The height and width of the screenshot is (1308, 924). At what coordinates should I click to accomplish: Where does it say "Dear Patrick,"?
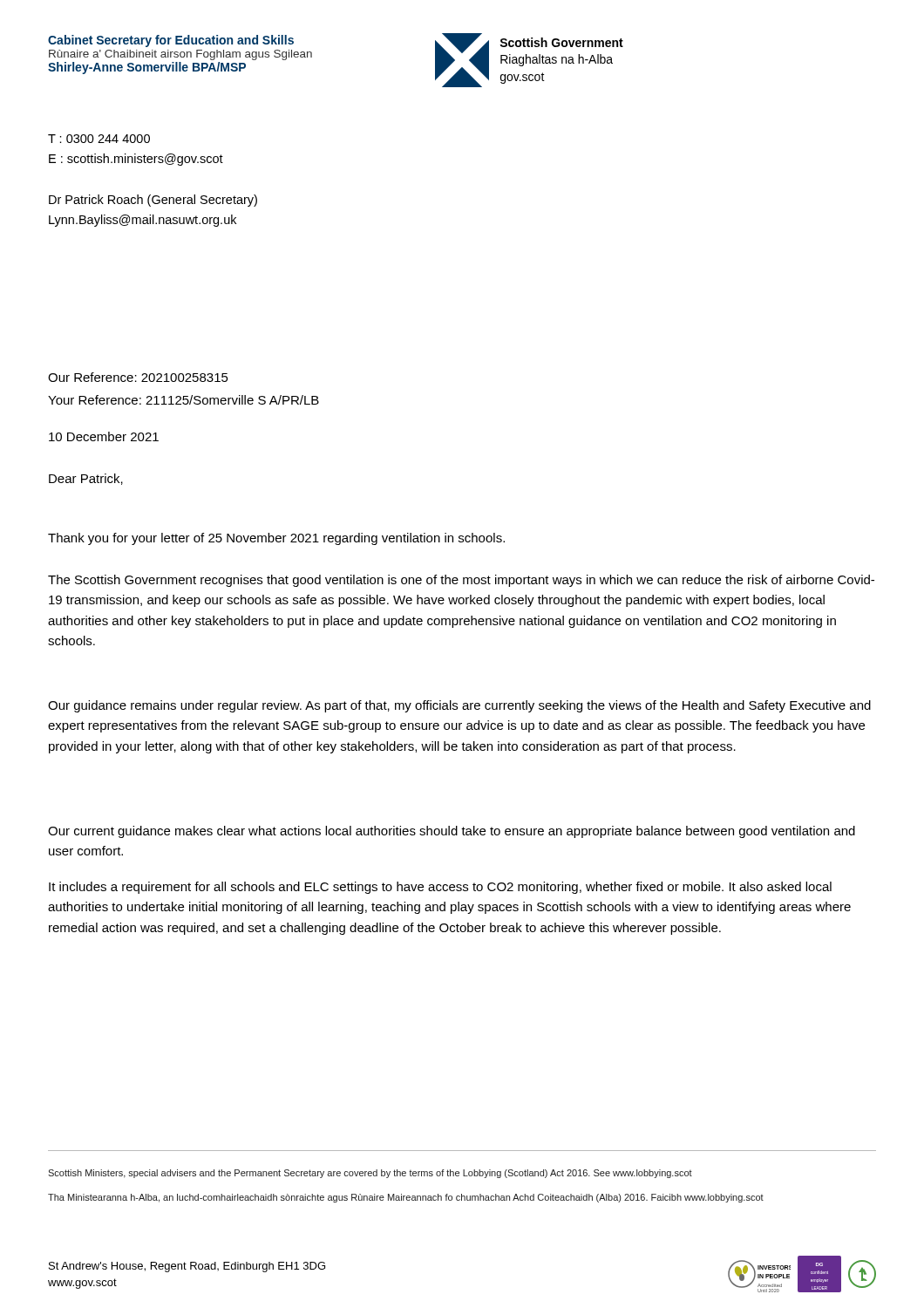click(86, 478)
